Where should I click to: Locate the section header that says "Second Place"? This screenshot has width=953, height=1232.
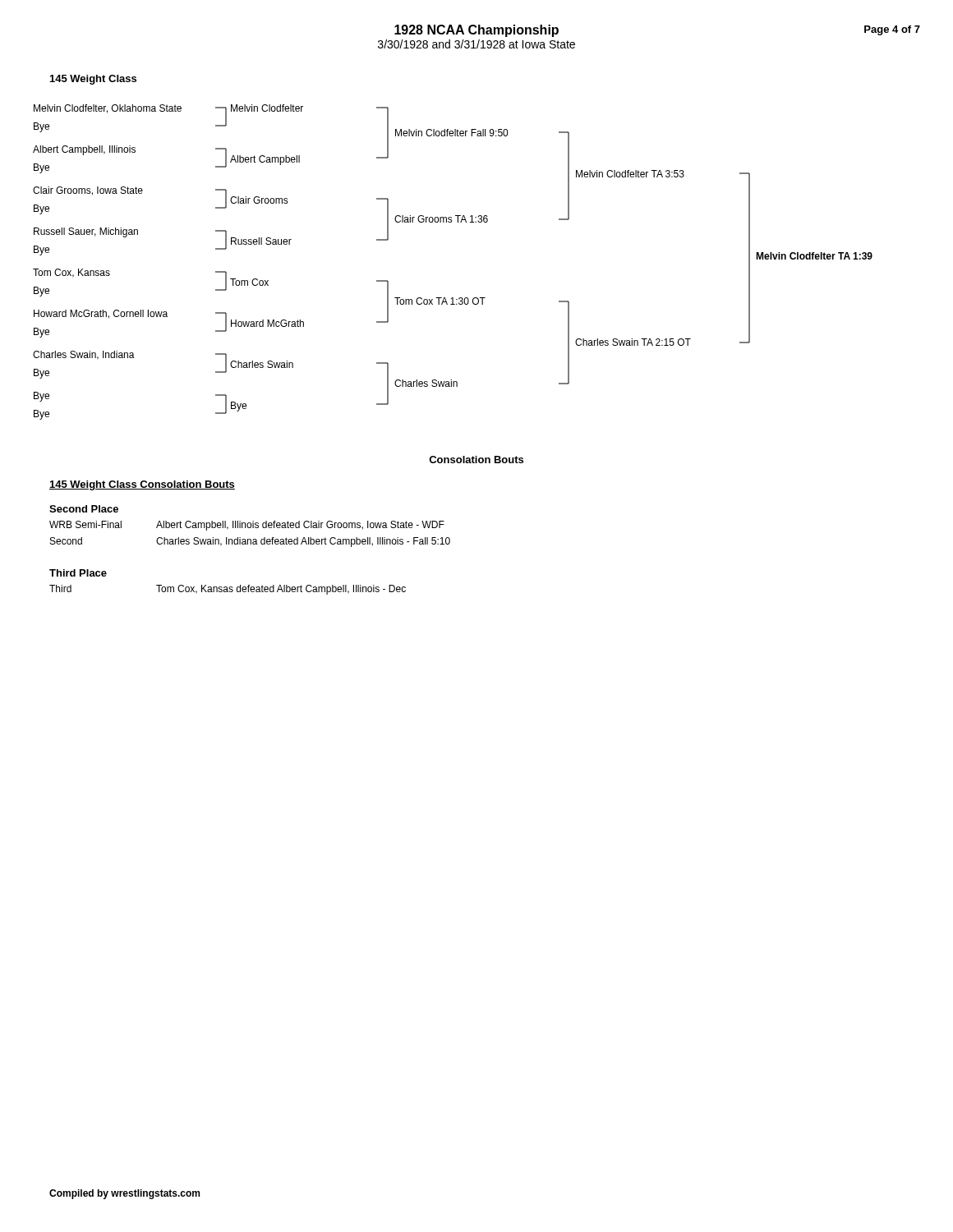coord(84,509)
